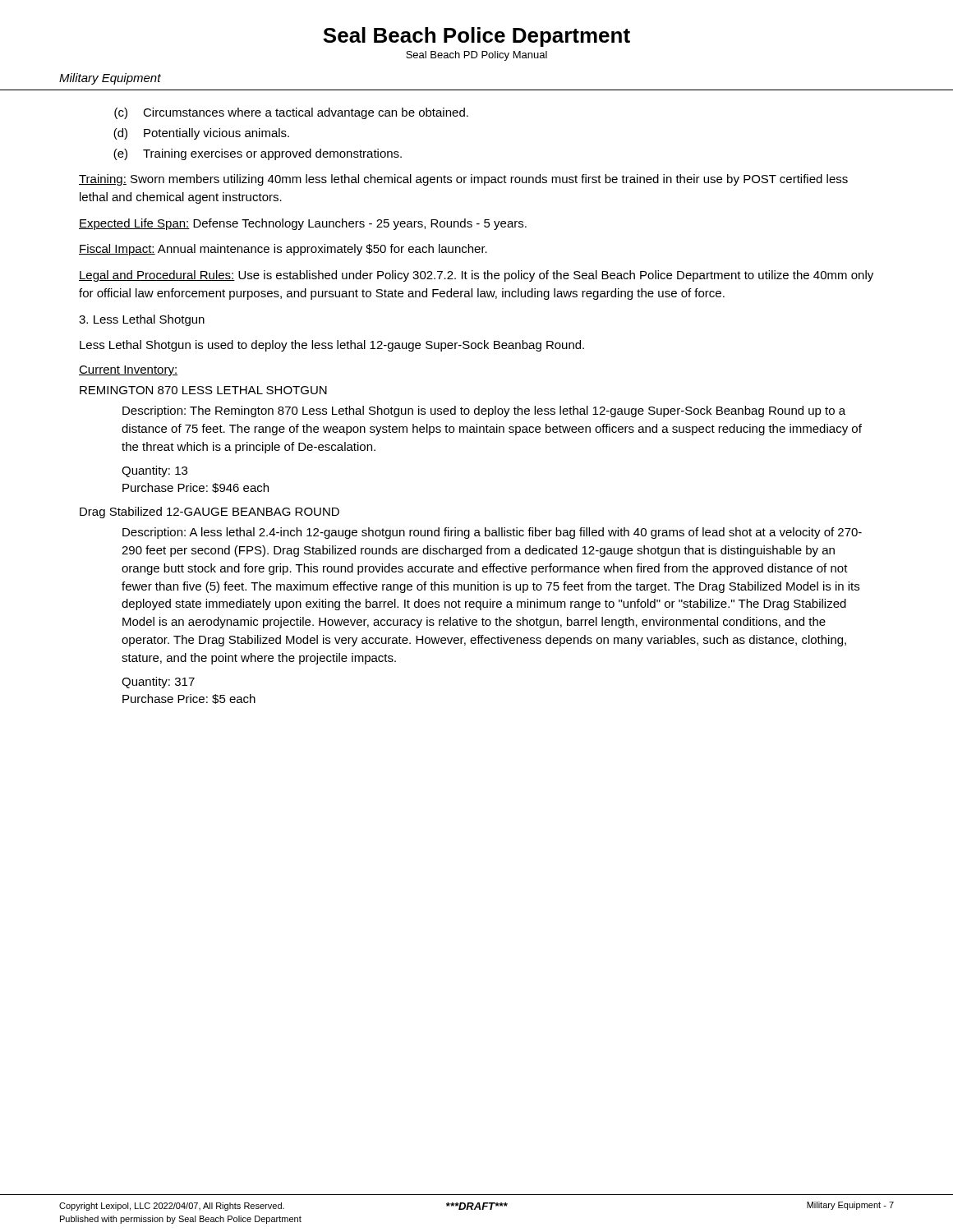Find the passage starting "Description: The Remington 870 Less Lethal Shotgun"
Viewport: 953px width, 1232px height.
(492, 428)
